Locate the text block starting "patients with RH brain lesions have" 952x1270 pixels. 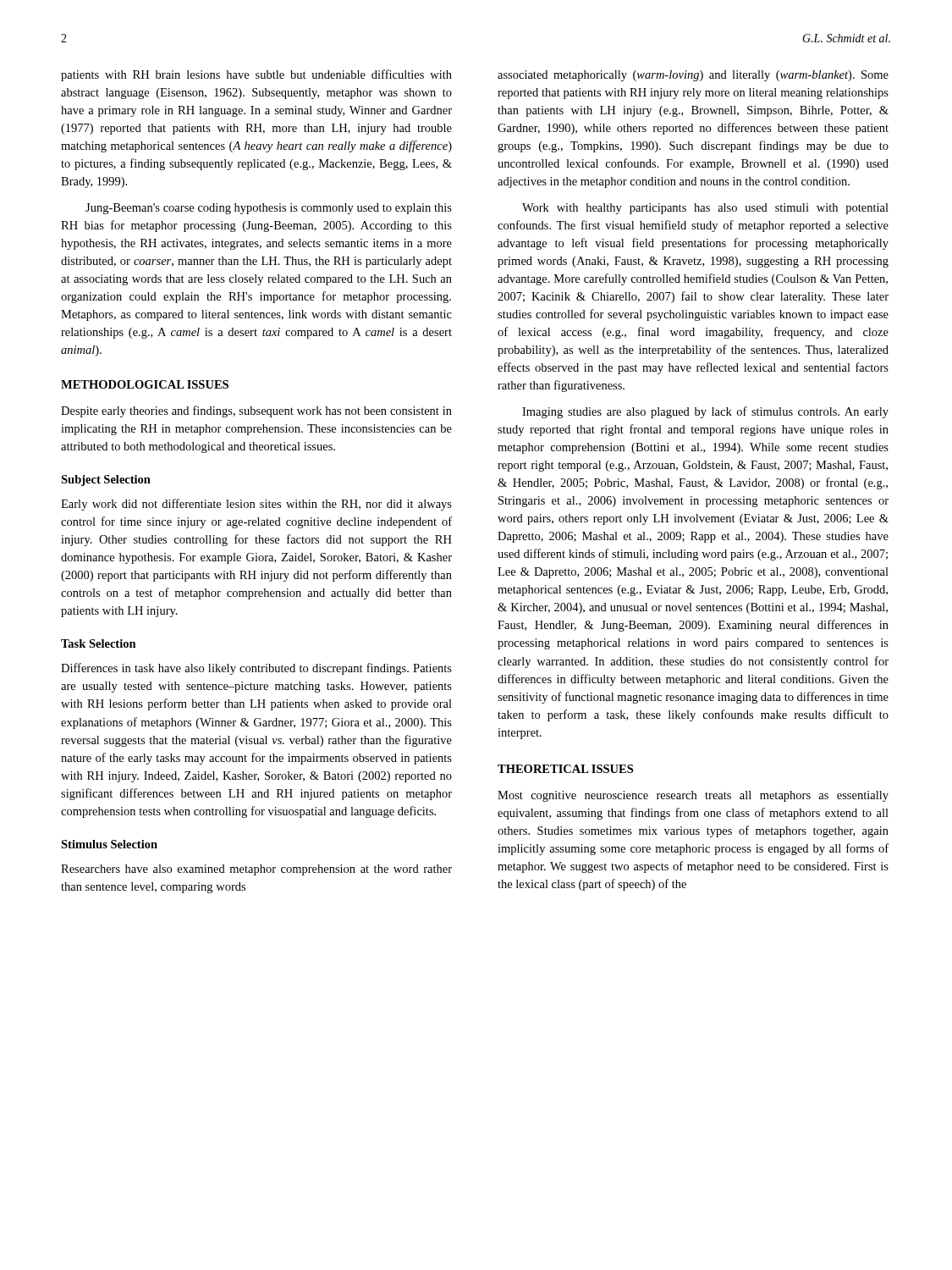256,128
